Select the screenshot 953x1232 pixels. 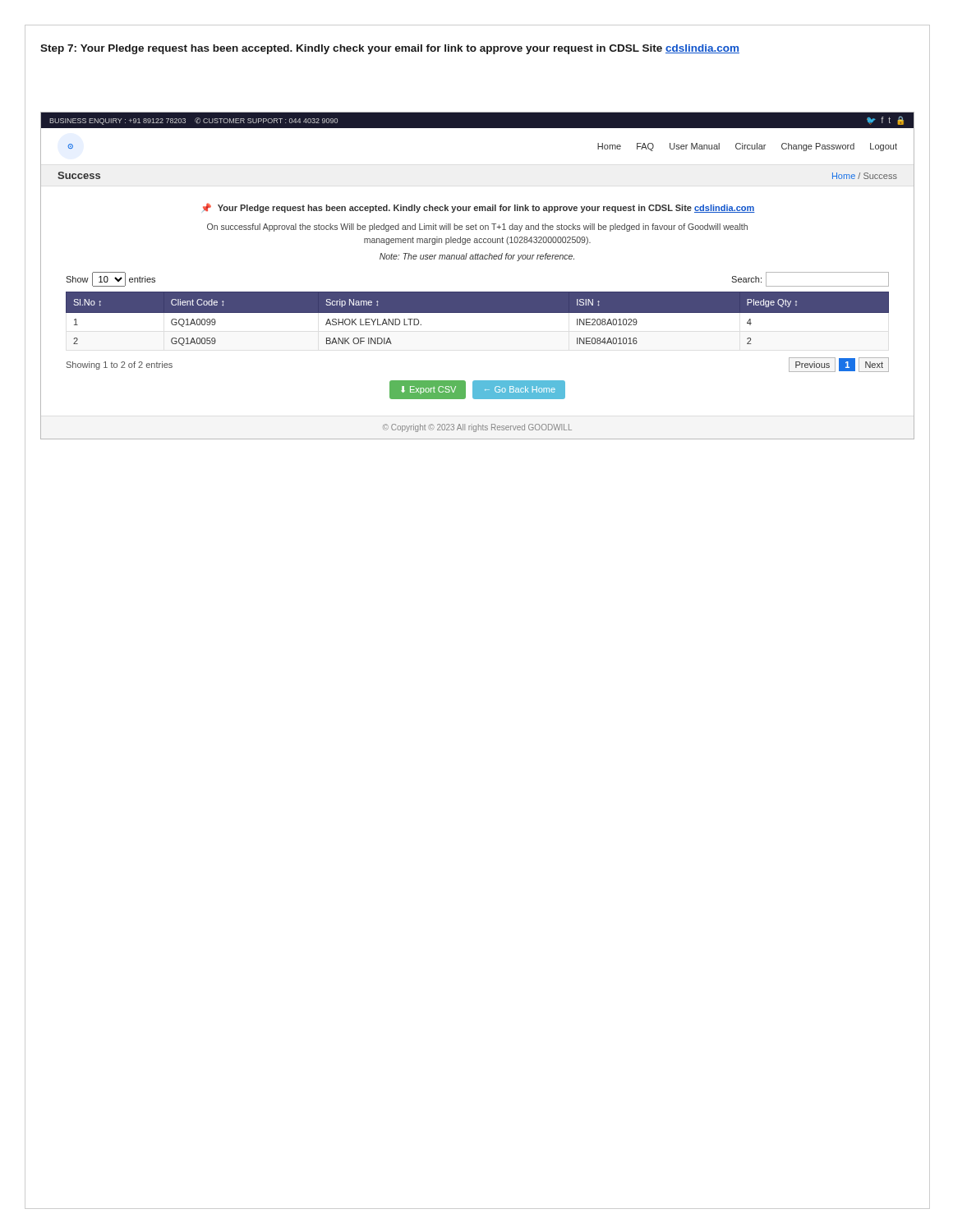click(477, 276)
